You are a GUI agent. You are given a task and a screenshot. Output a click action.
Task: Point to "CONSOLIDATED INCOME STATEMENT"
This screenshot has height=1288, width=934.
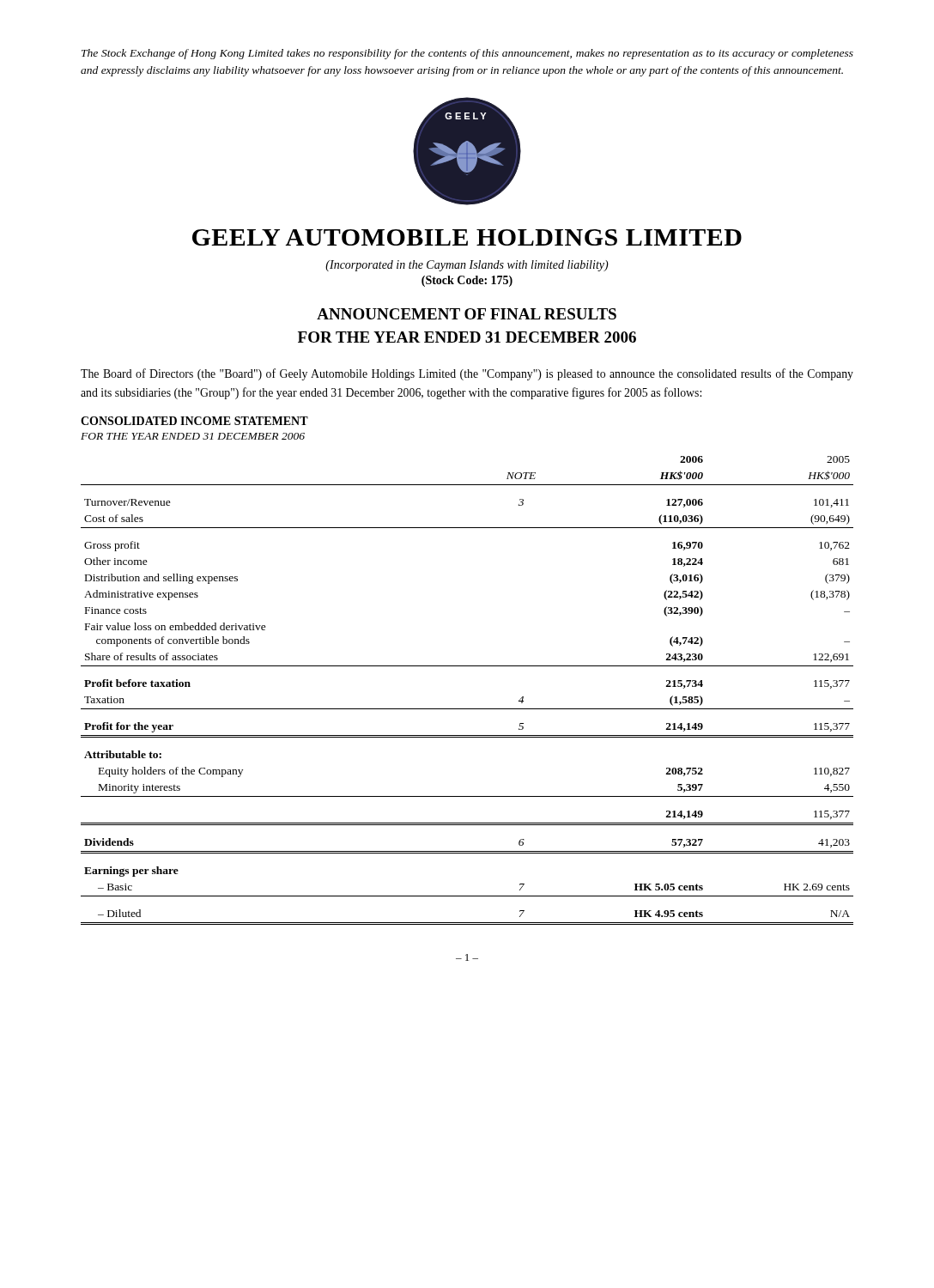pos(194,421)
